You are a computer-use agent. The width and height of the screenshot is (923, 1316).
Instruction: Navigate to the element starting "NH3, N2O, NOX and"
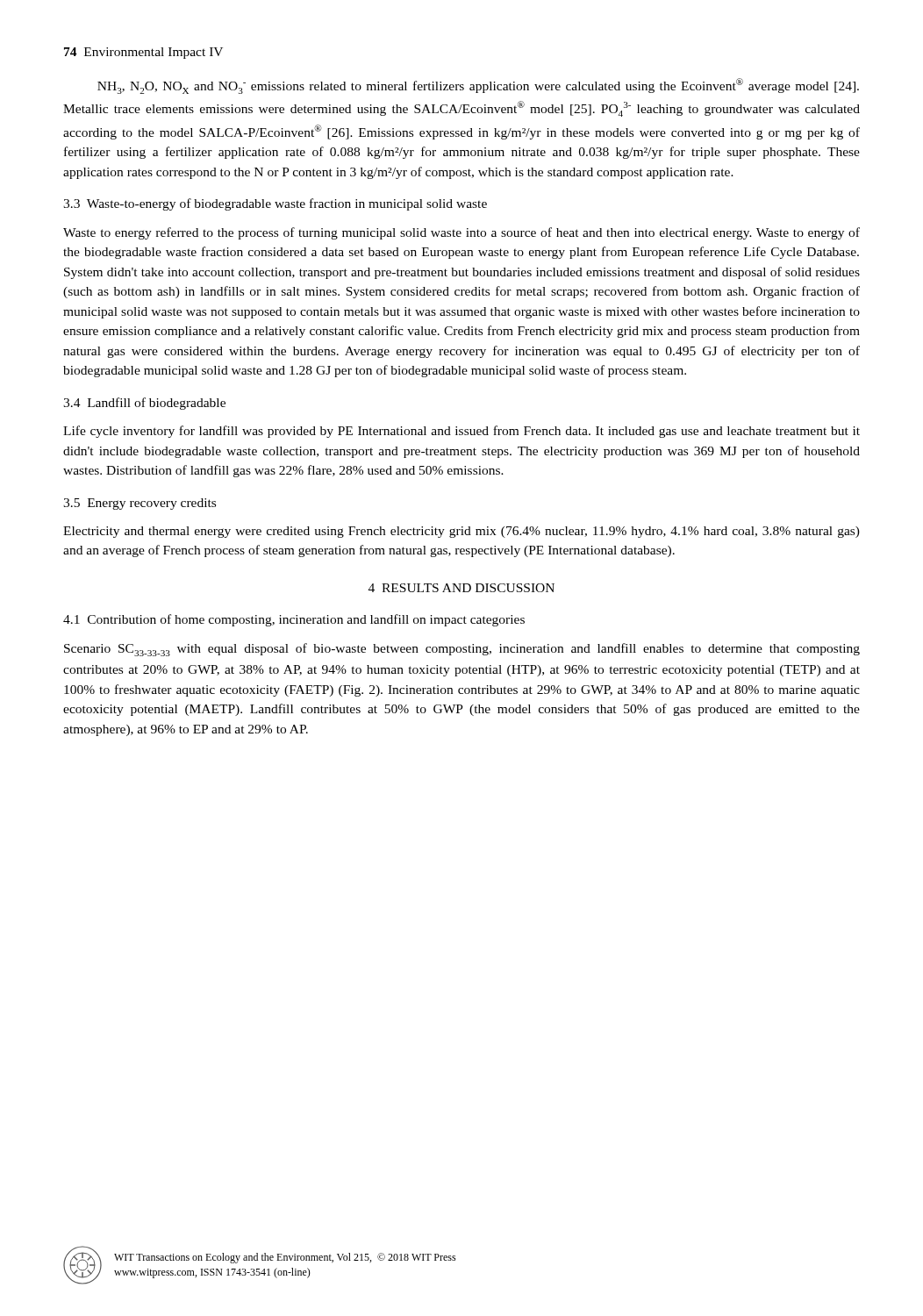pos(462,128)
